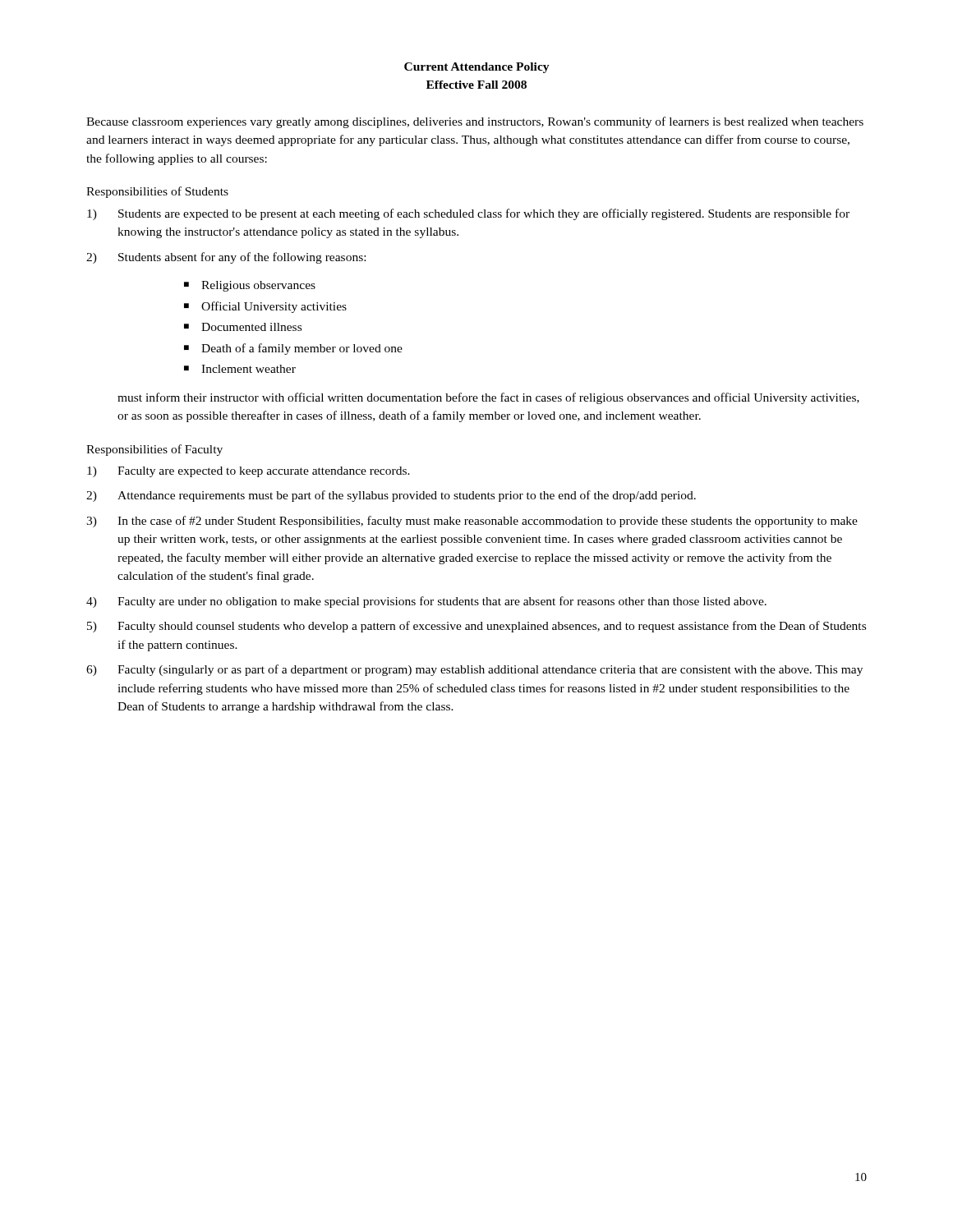Viewport: 953px width, 1232px height.
Task: Select the text block starting "Responsibilities of Faculty"
Action: click(x=155, y=448)
